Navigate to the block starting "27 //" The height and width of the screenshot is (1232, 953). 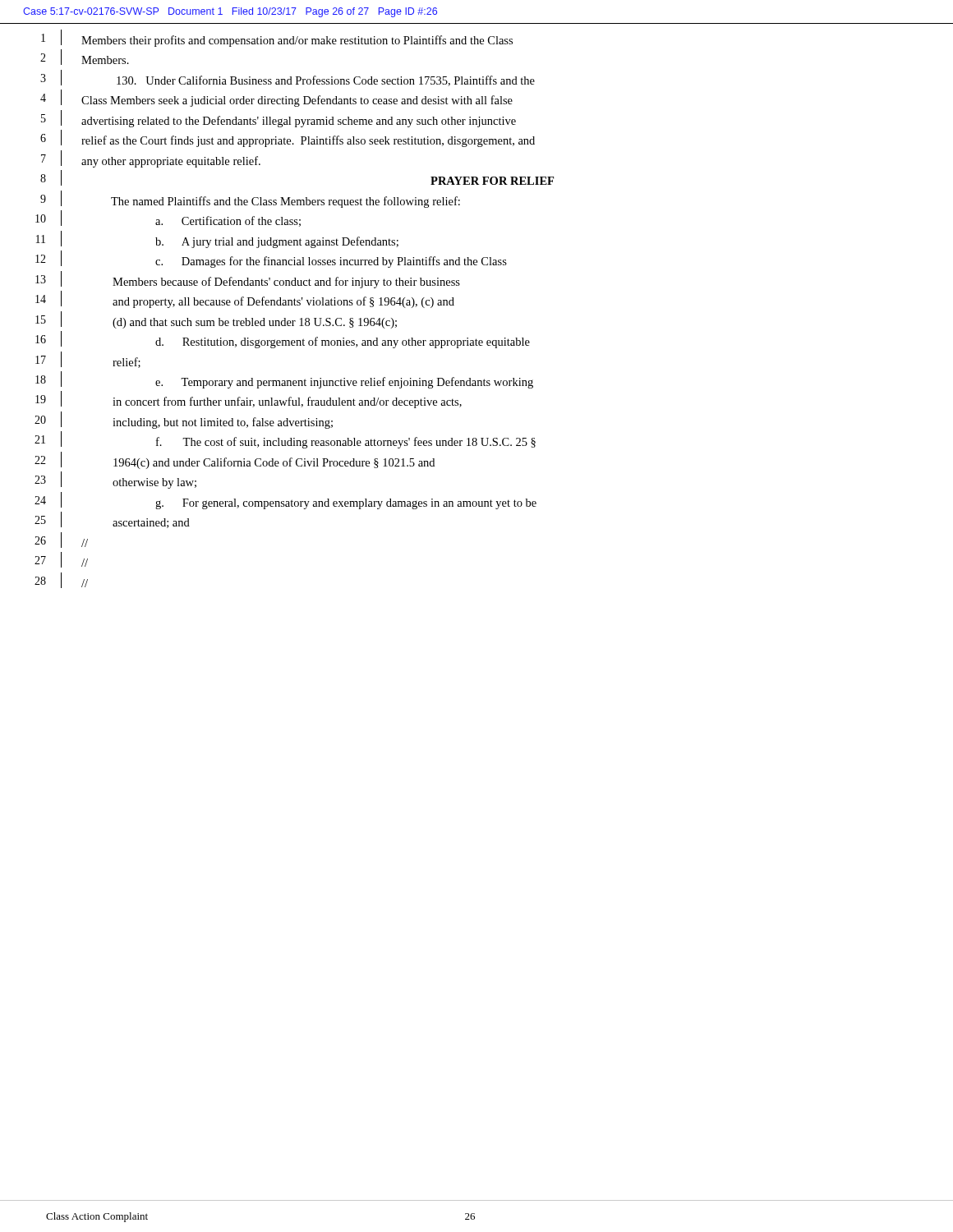61,560
